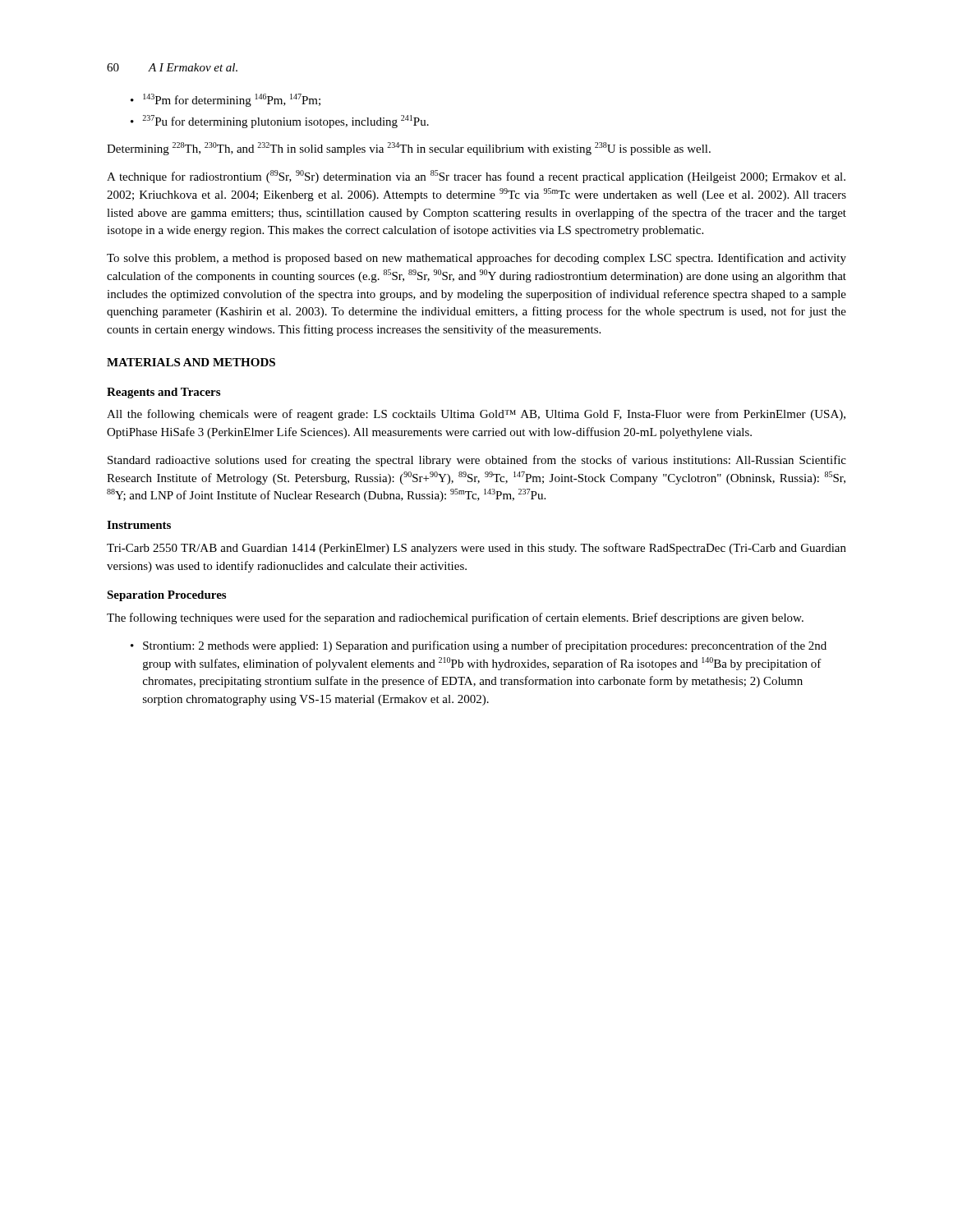Locate the text block starting "Reagents and Tracers"

click(164, 391)
